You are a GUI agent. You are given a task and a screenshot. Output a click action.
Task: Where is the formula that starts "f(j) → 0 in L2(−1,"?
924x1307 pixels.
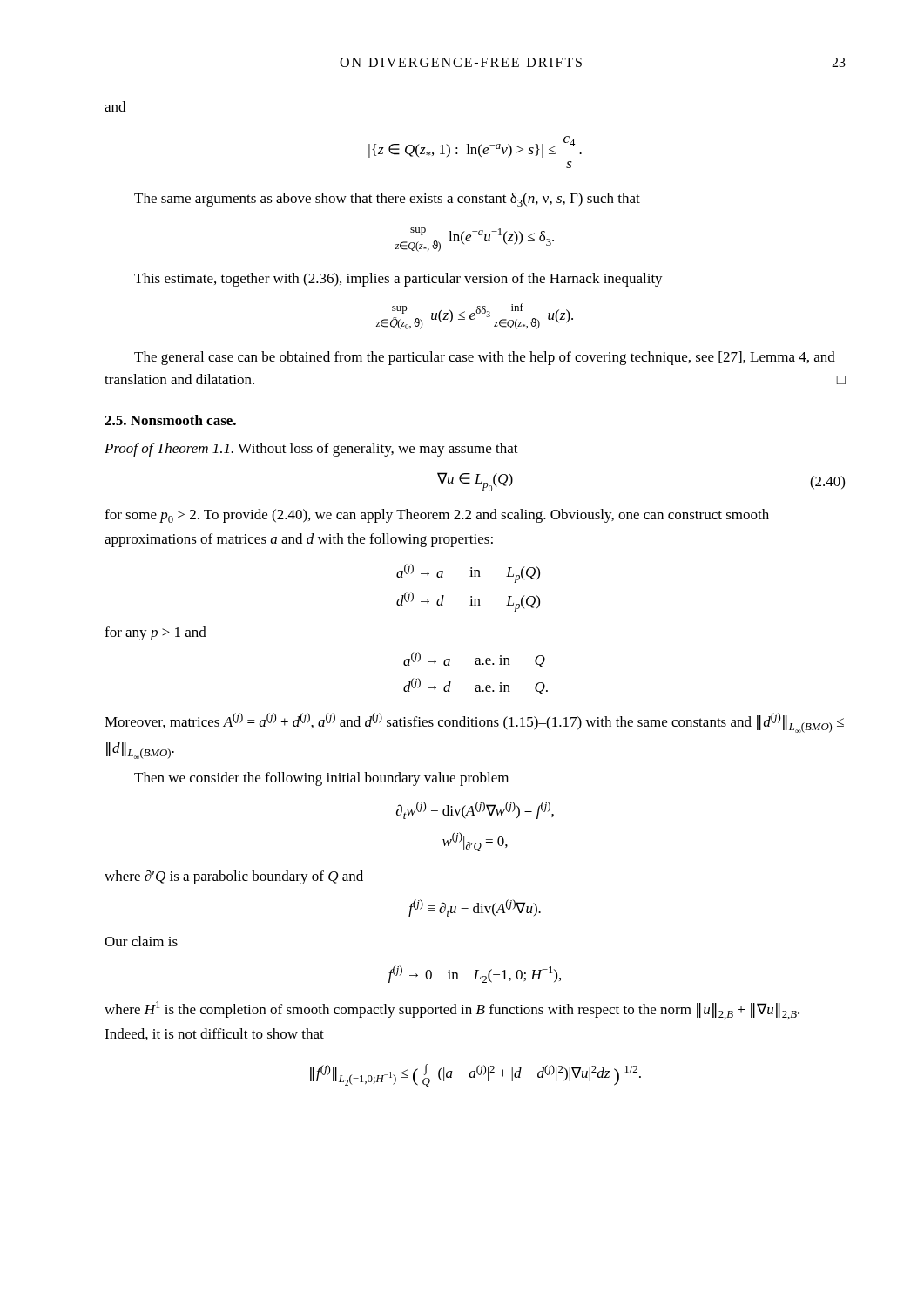475,975
